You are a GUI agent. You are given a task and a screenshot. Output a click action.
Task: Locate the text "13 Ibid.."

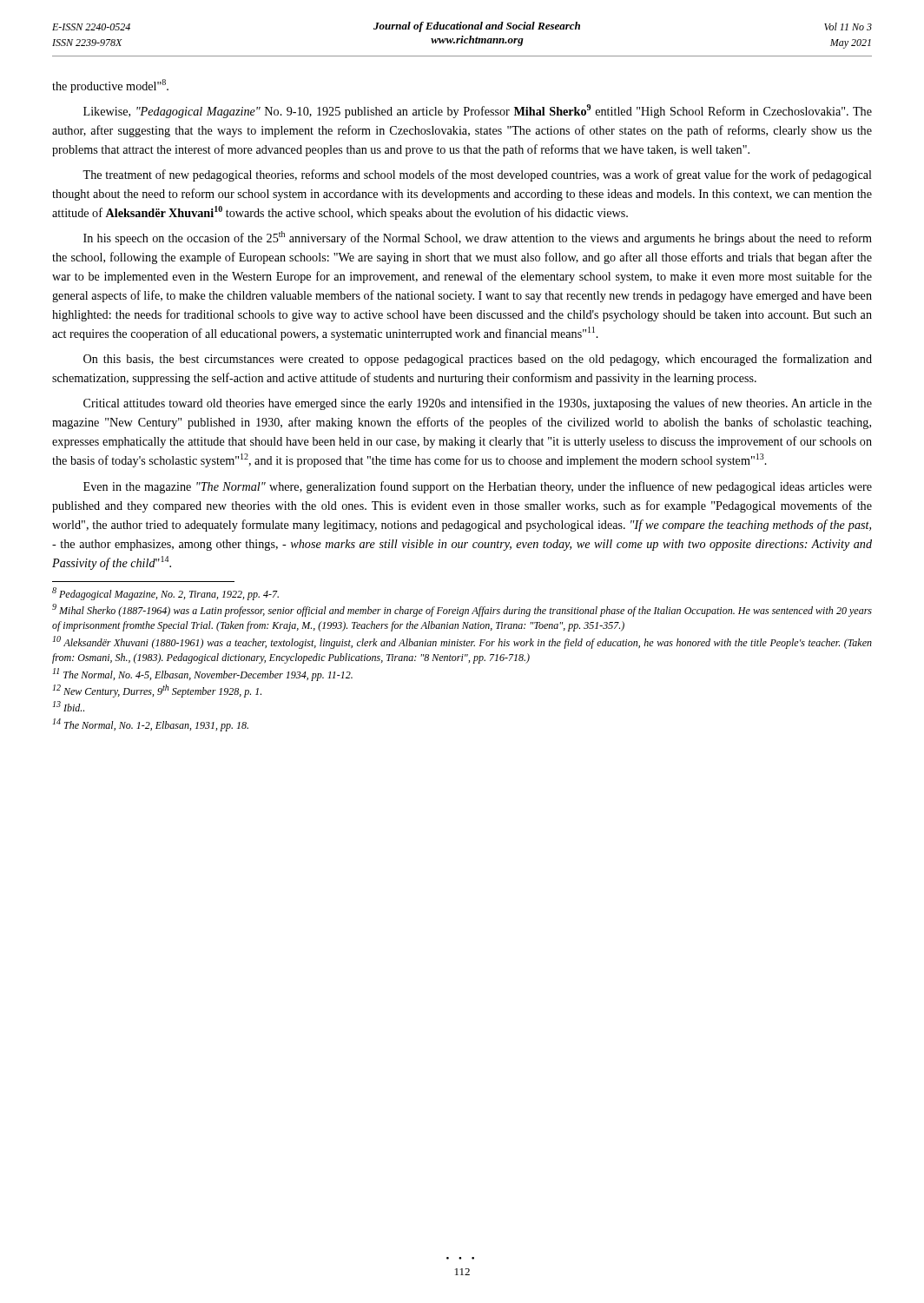click(x=69, y=706)
